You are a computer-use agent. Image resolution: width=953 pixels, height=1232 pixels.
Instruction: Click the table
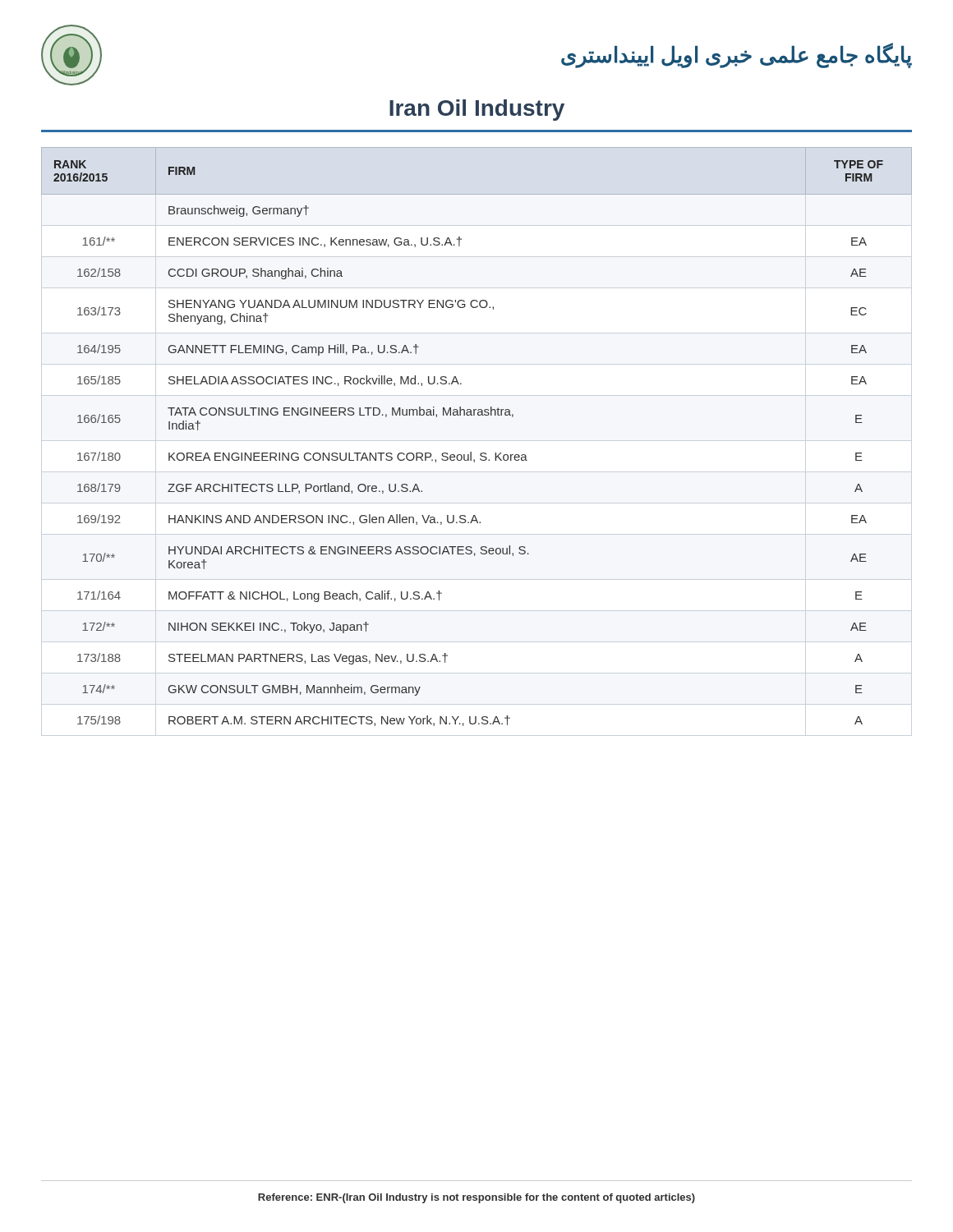pyautogui.click(x=476, y=441)
